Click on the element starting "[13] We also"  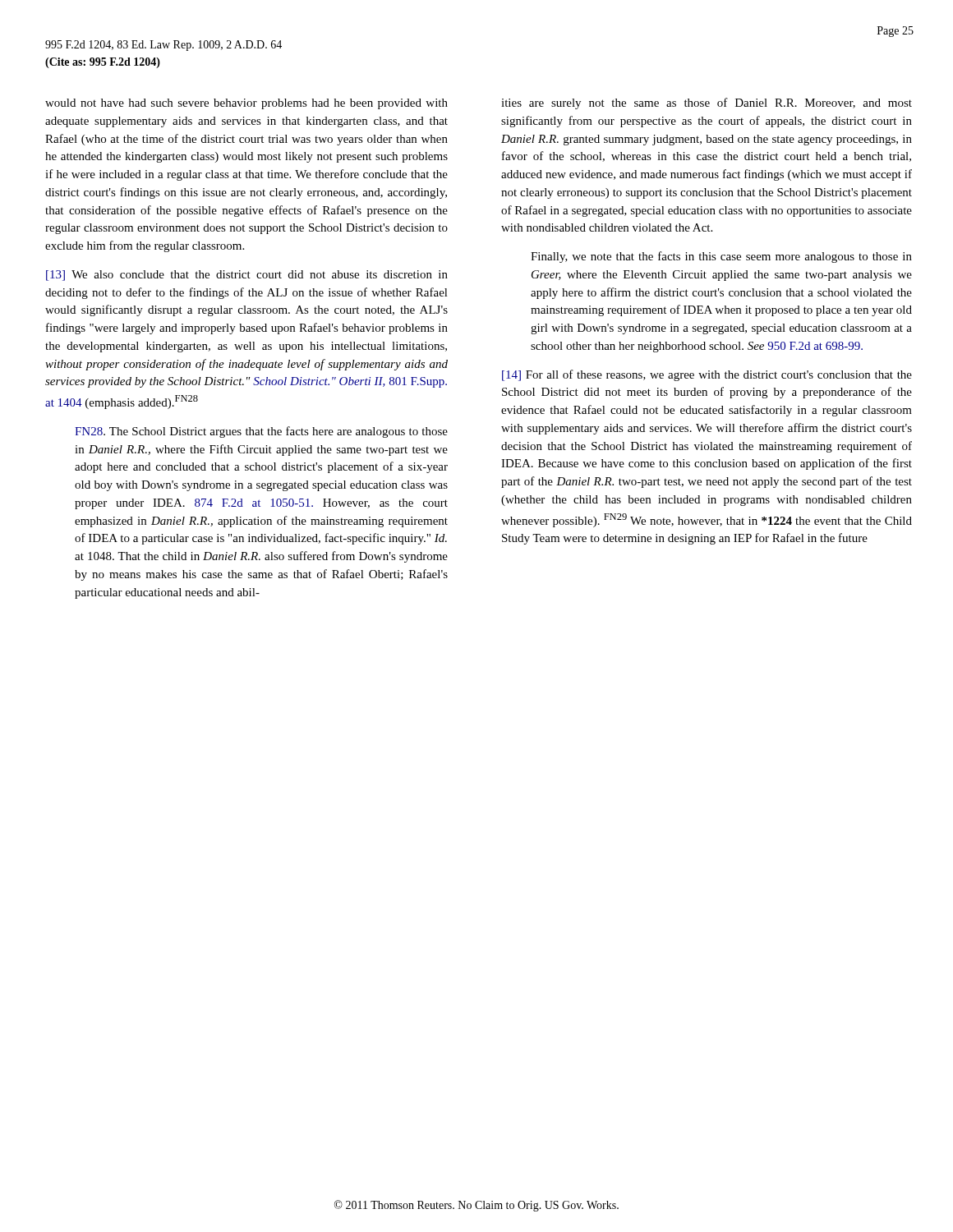coord(246,339)
